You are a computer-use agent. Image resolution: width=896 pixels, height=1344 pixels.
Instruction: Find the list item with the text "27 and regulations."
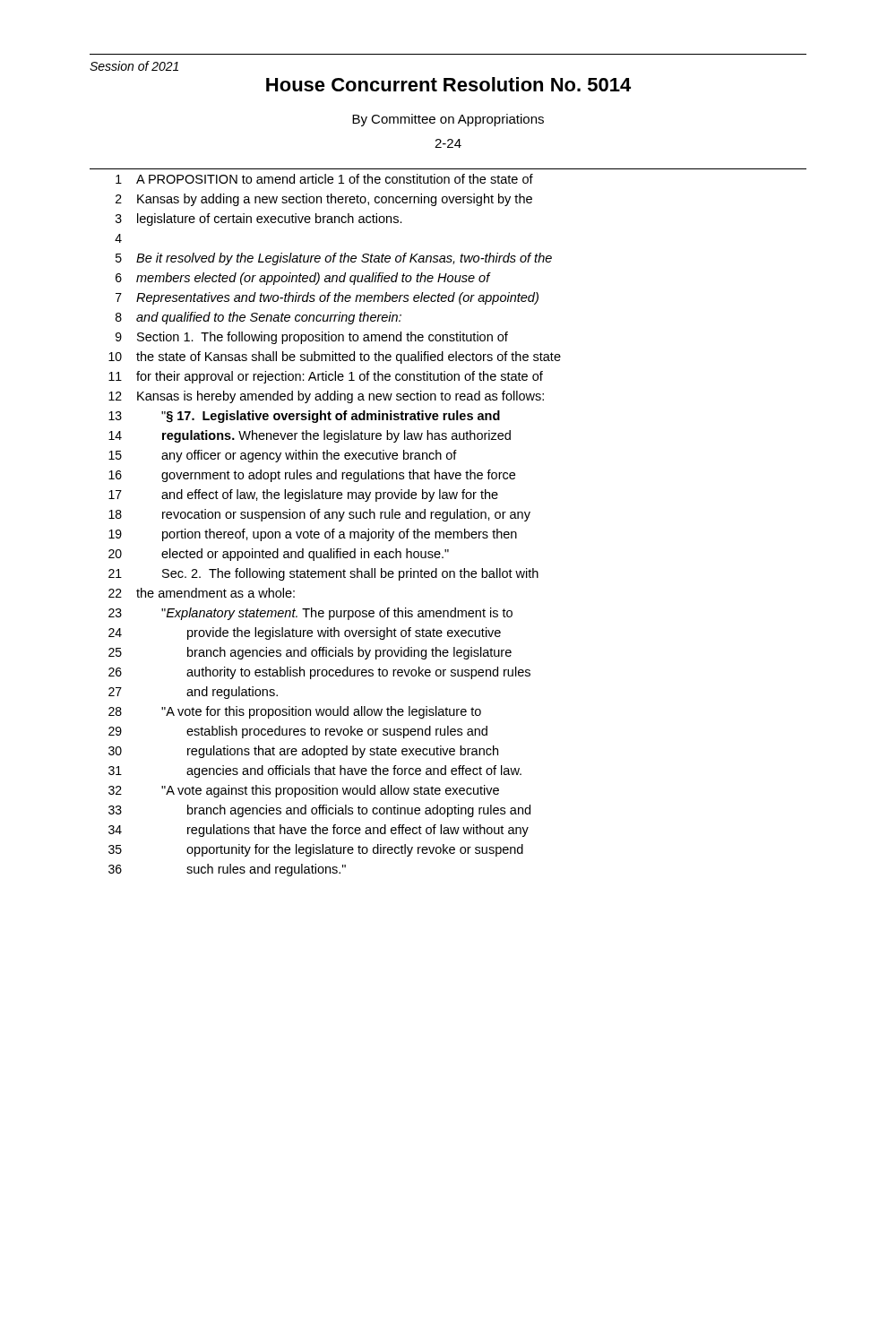[x=193, y=693]
